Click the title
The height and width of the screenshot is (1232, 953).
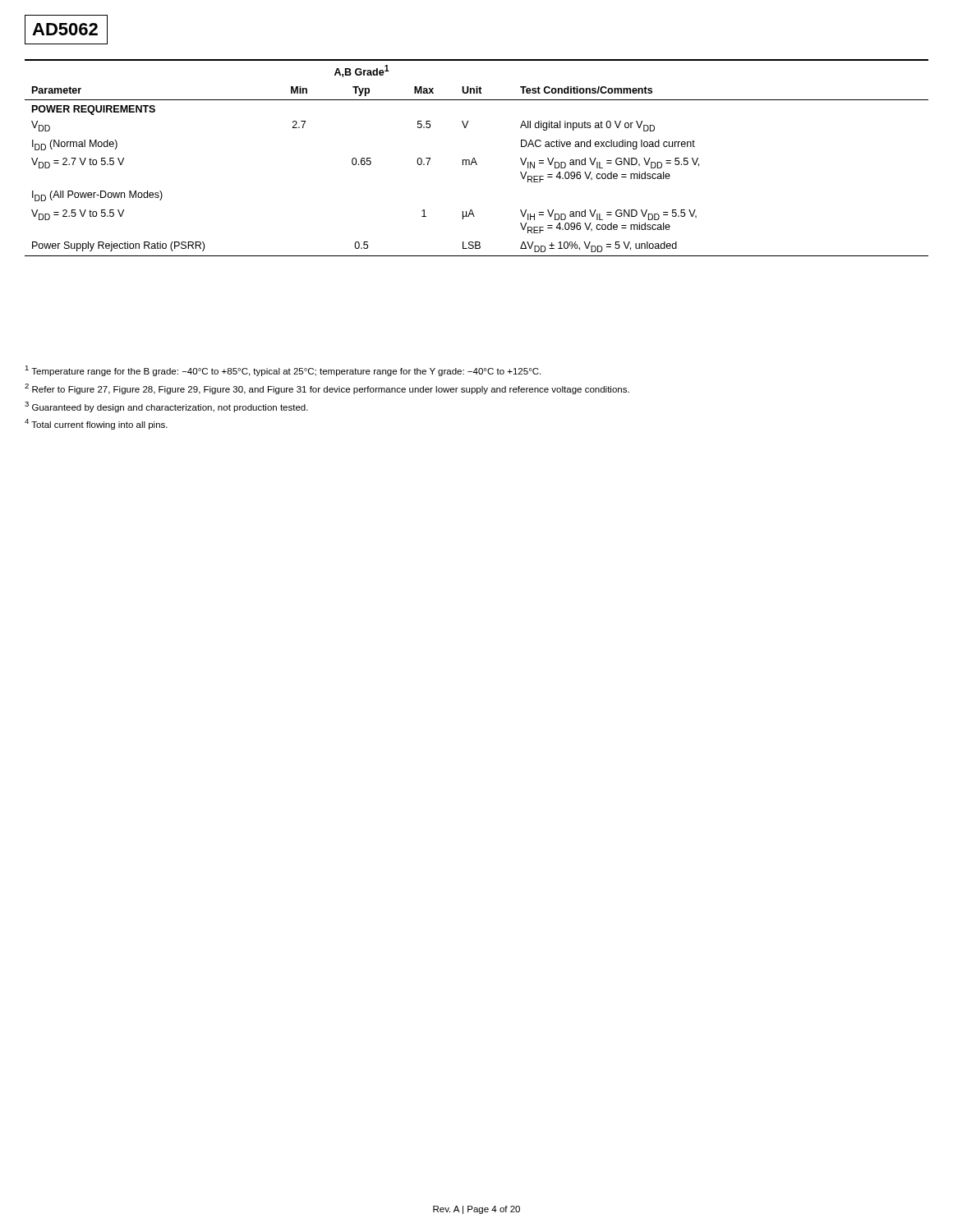65,29
